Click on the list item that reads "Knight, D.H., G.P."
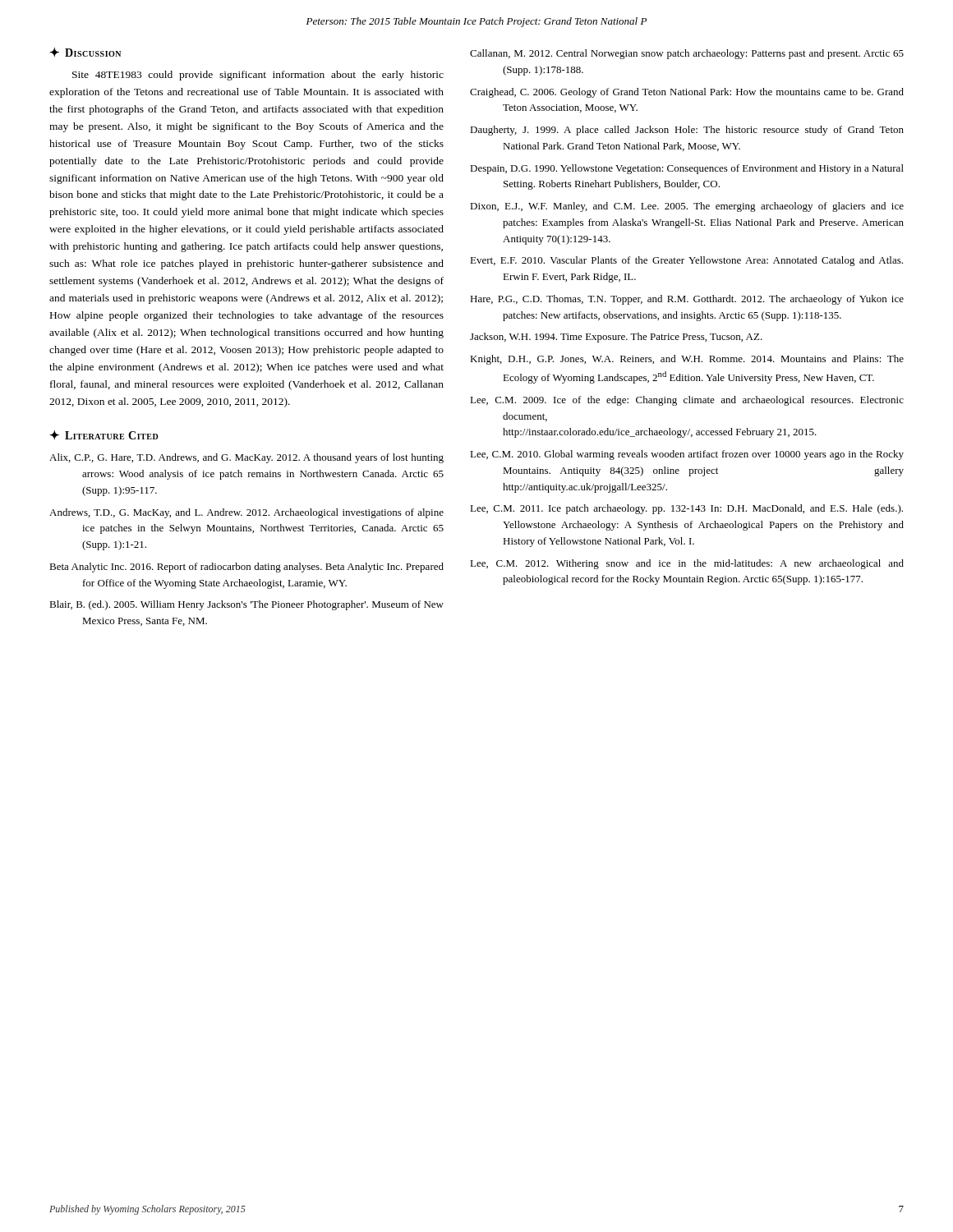 click(687, 368)
